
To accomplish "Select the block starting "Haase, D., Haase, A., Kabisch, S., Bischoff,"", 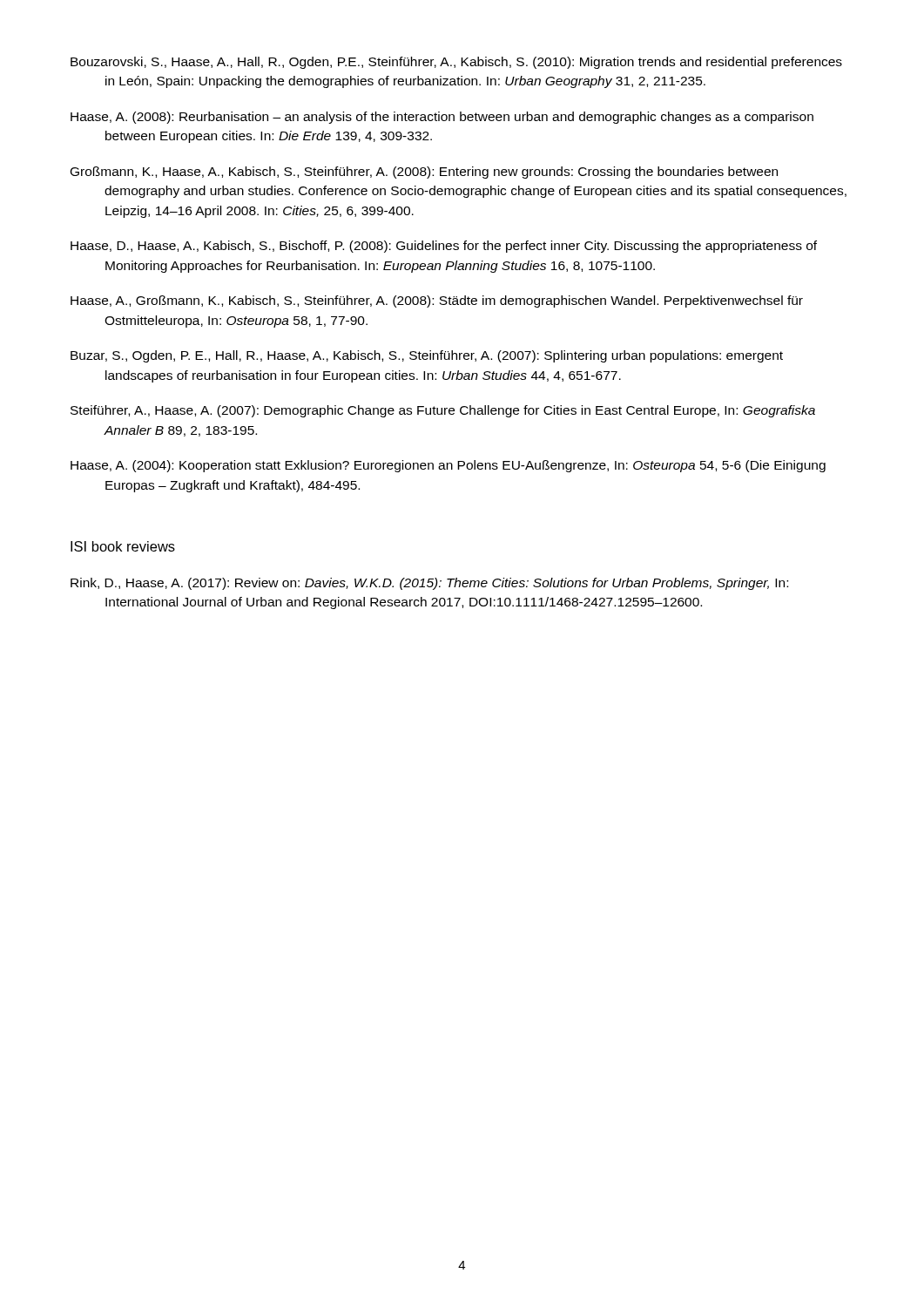I will pos(443,255).
